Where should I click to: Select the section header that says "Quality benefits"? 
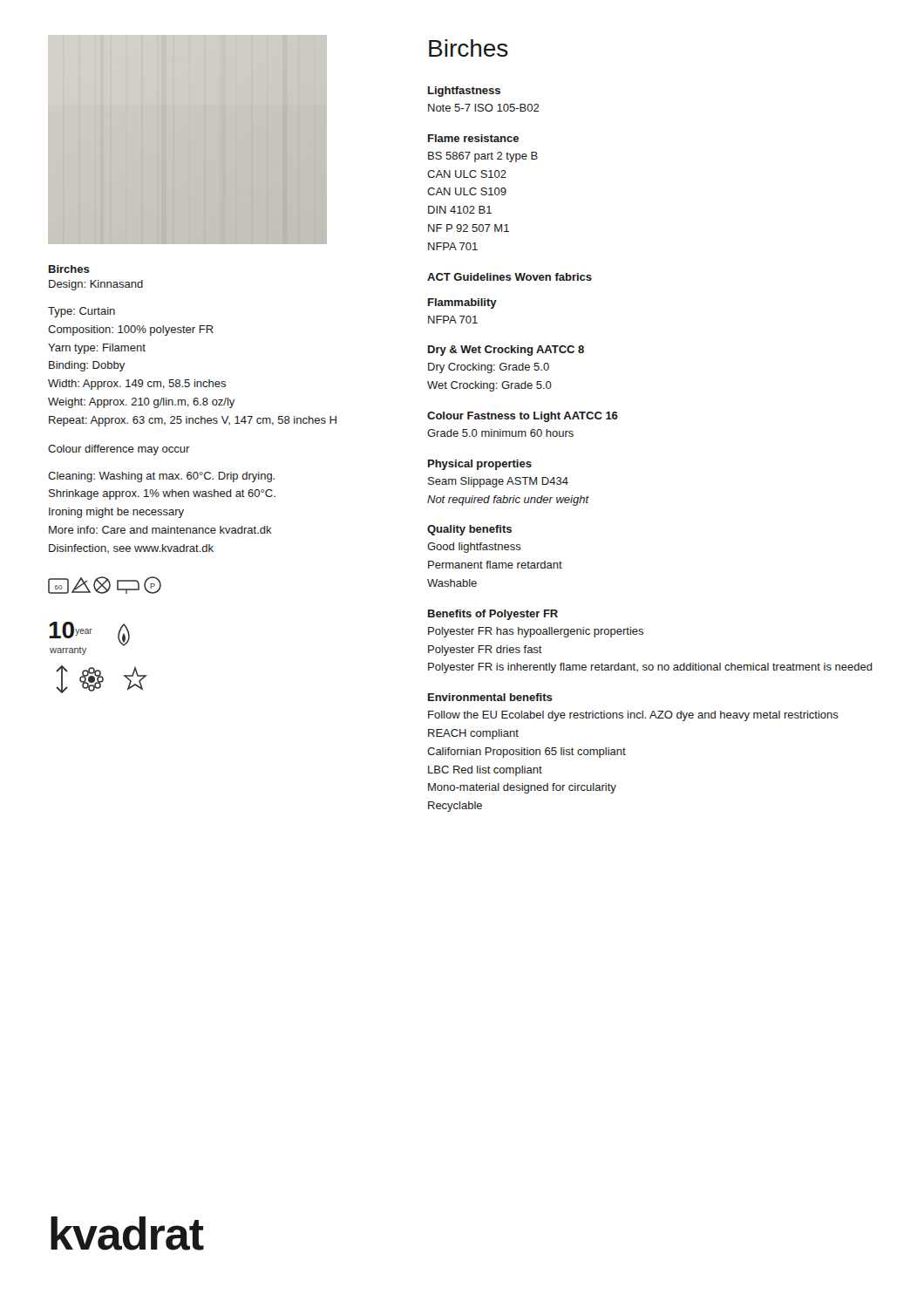pyautogui.click(x=469, y=530)
